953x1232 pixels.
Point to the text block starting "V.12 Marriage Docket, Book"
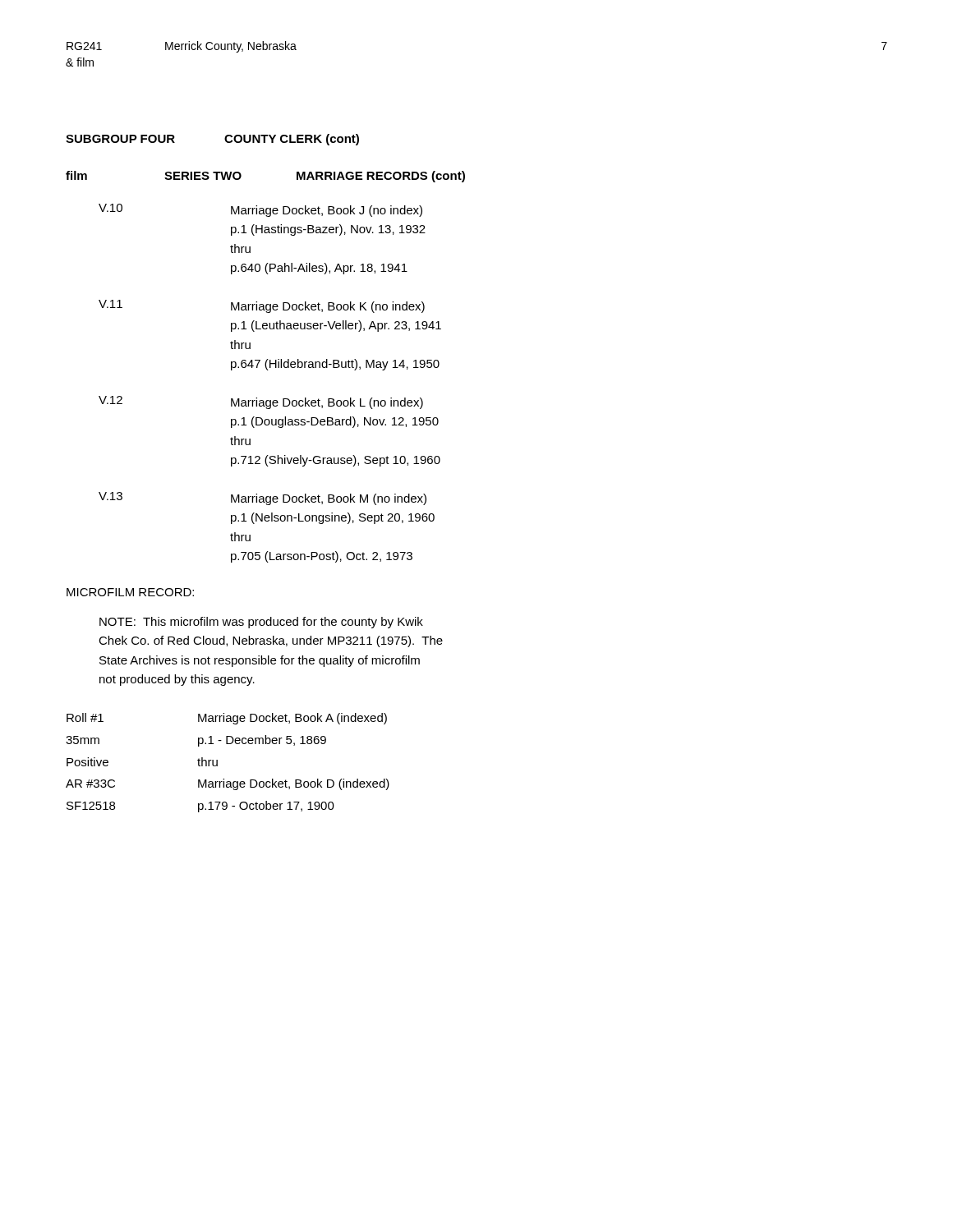pyautogui.click(x=261, y=402)
